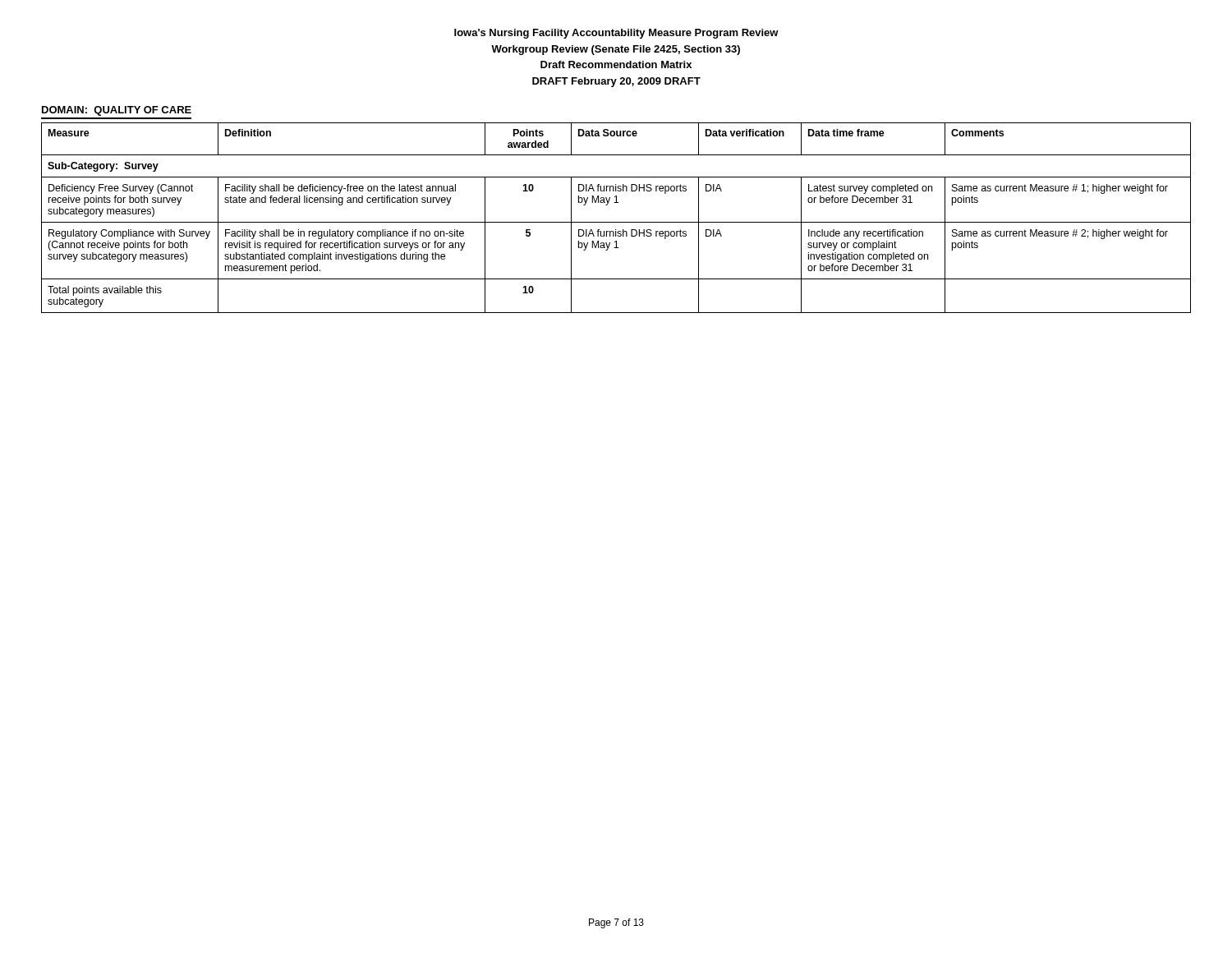Select a table
This screenshot has width=1232, height=953.
point(616,218)
